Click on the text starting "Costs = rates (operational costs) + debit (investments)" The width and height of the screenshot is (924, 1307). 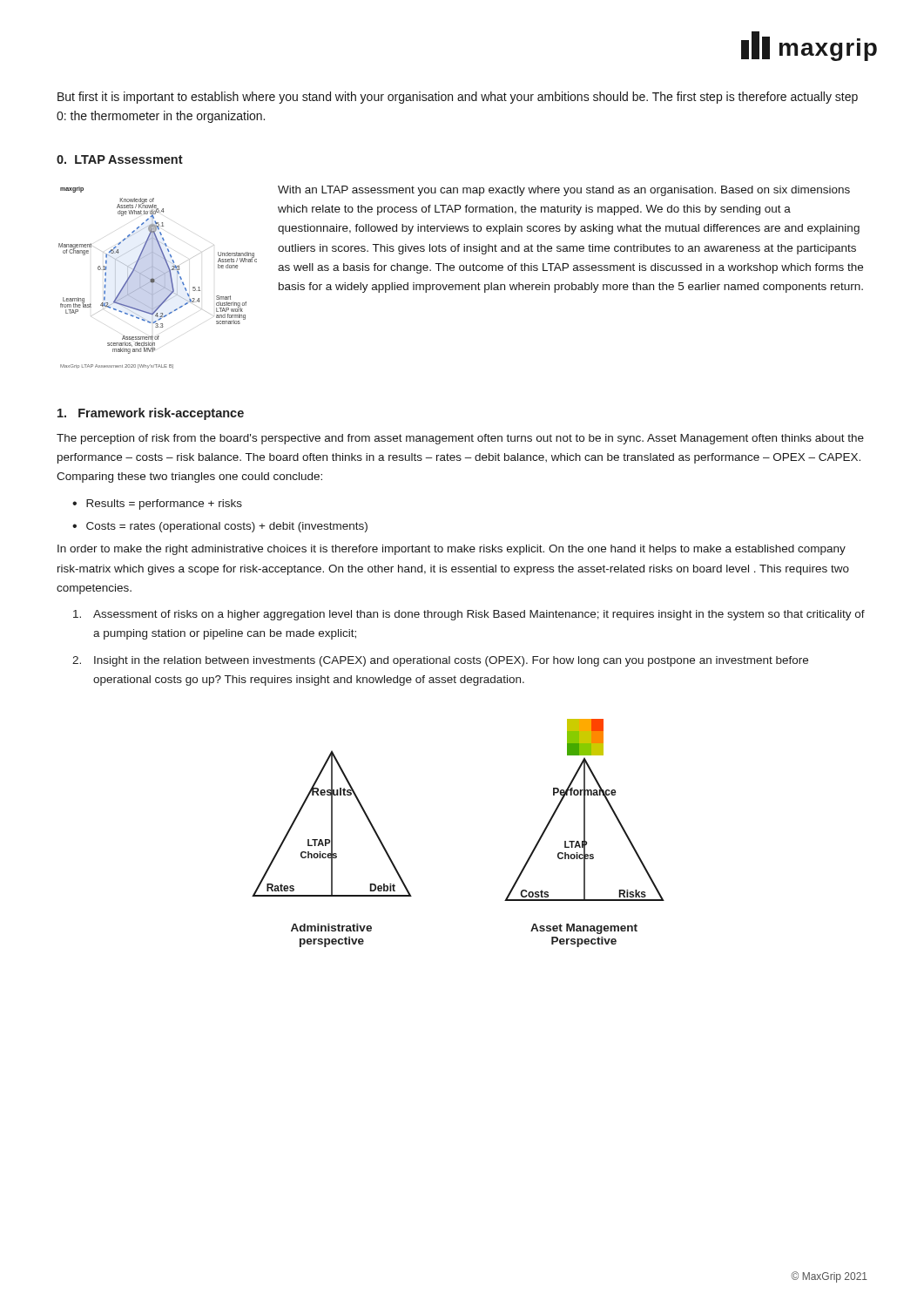coord(227,526)
